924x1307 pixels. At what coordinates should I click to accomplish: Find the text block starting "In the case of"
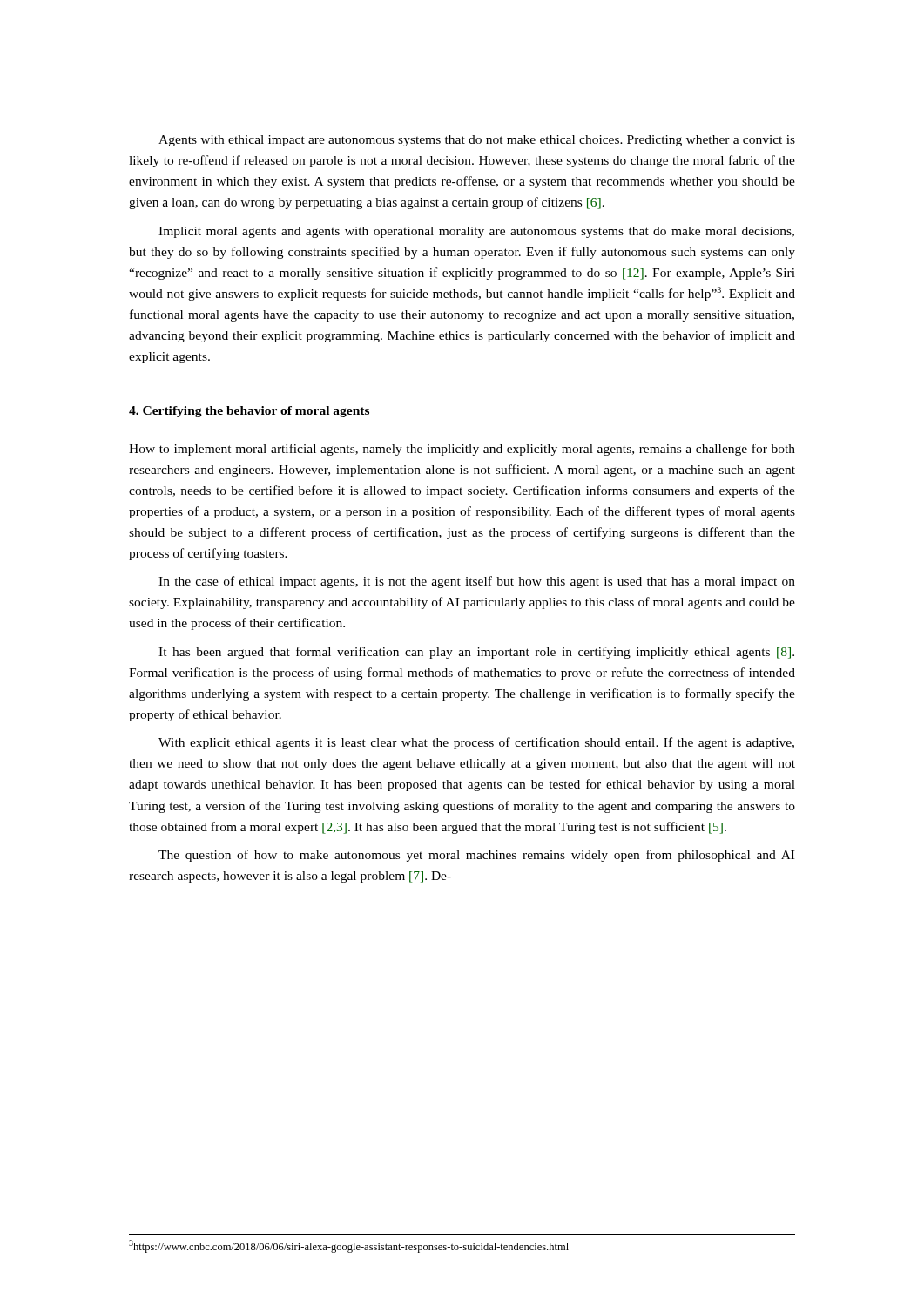(x=462, y=602)
